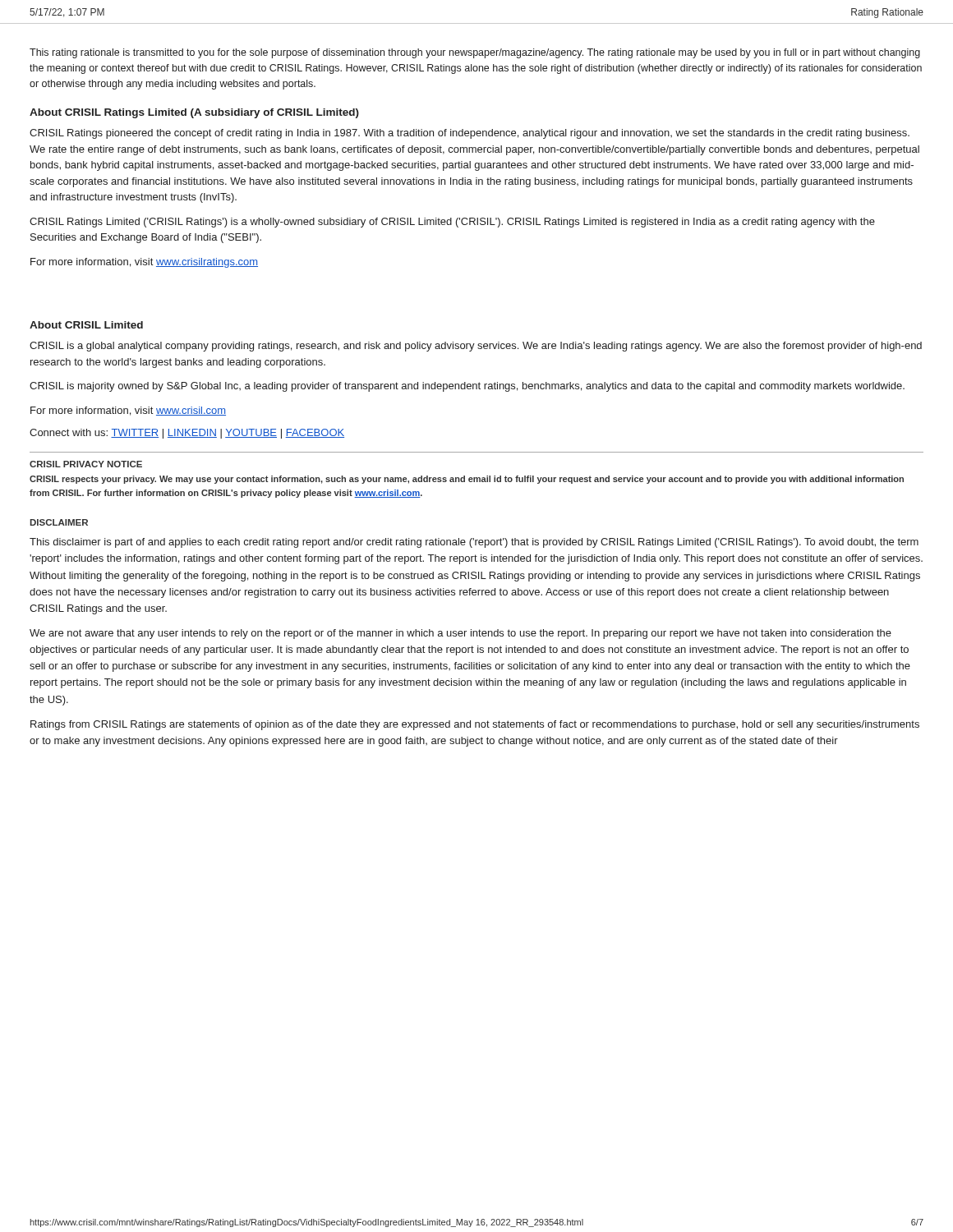953x1232 pixels.
Task: Select the text block that says "This disclaimer is part of"
Action: coord(476,575)
